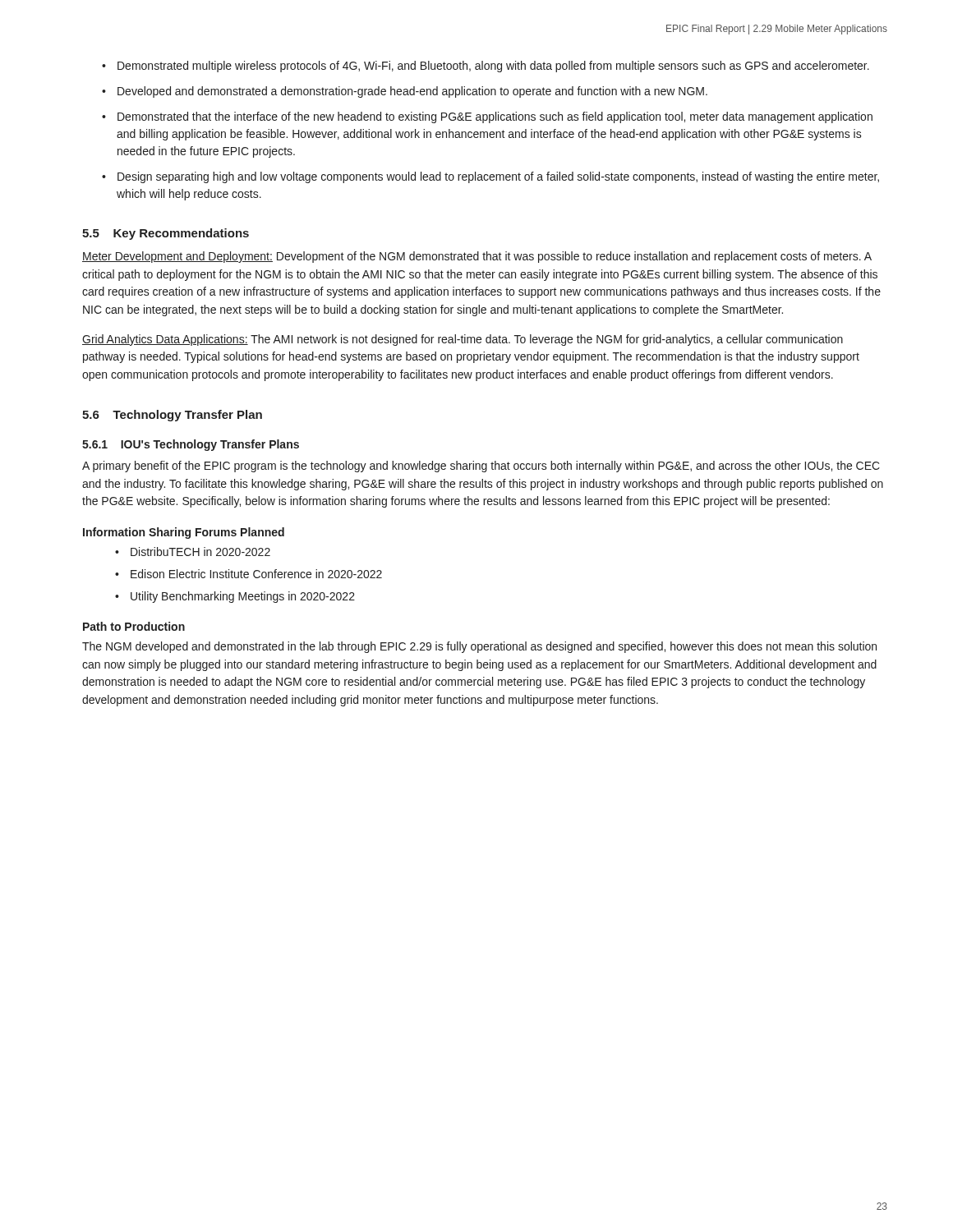Viewport: 953px width, 1232px height.
Task: Point to the passage starting "Grid Analytics Data"
Action: pyautogui.click(x=471, y=357)
